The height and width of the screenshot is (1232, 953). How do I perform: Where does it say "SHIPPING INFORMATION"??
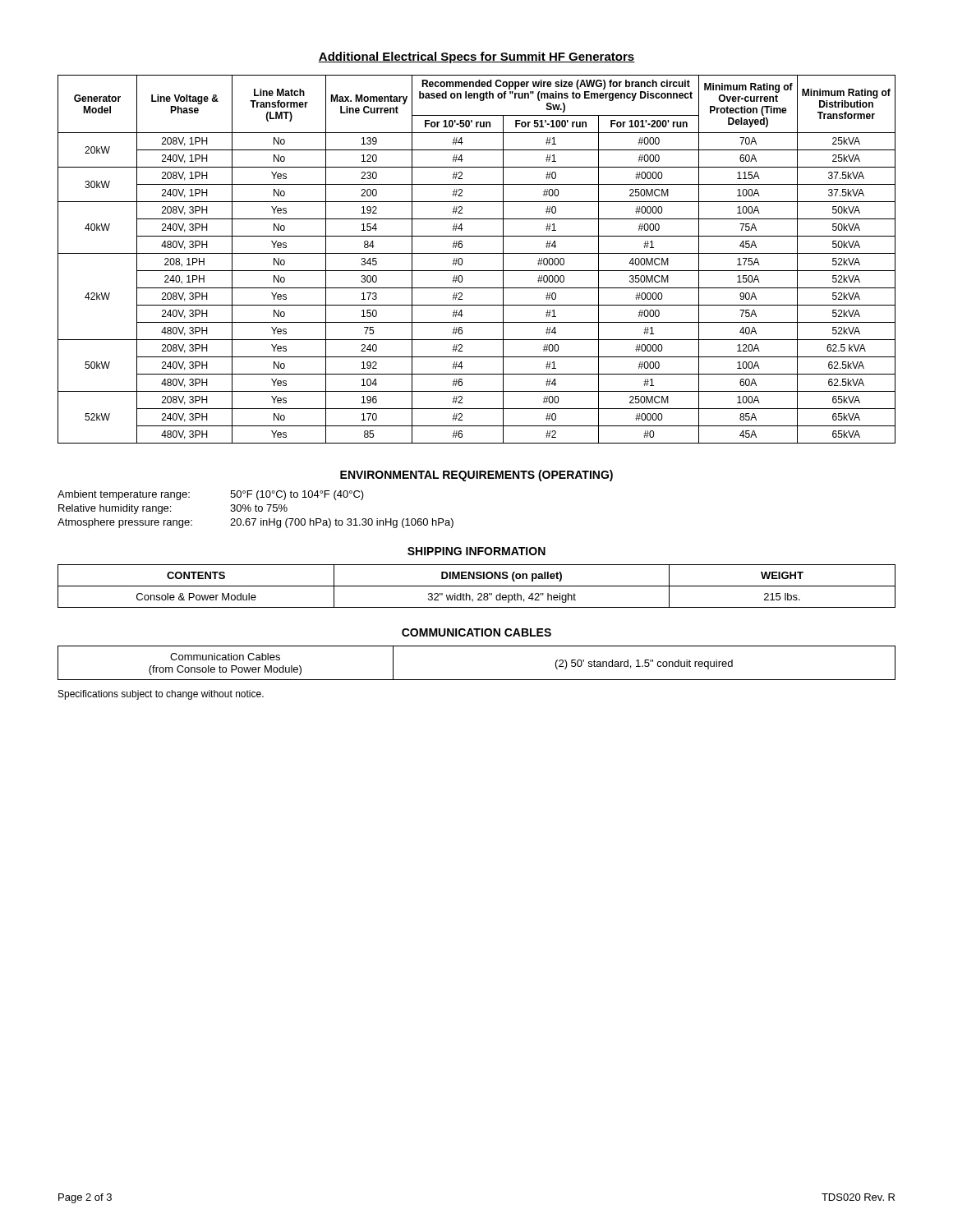pos(476,551)
